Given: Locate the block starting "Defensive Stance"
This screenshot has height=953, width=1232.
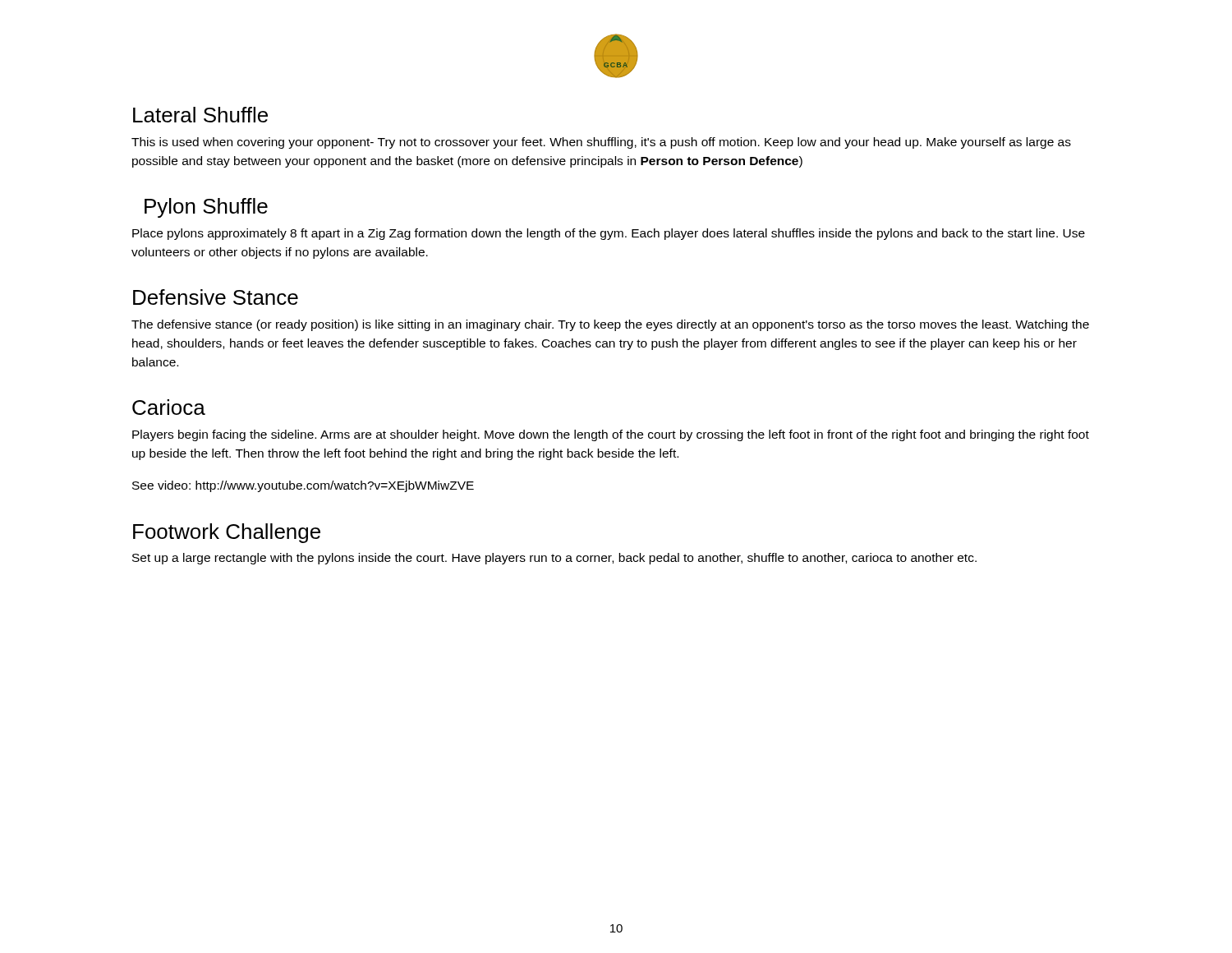Looking at the screenshot, I should click(215, 297).
